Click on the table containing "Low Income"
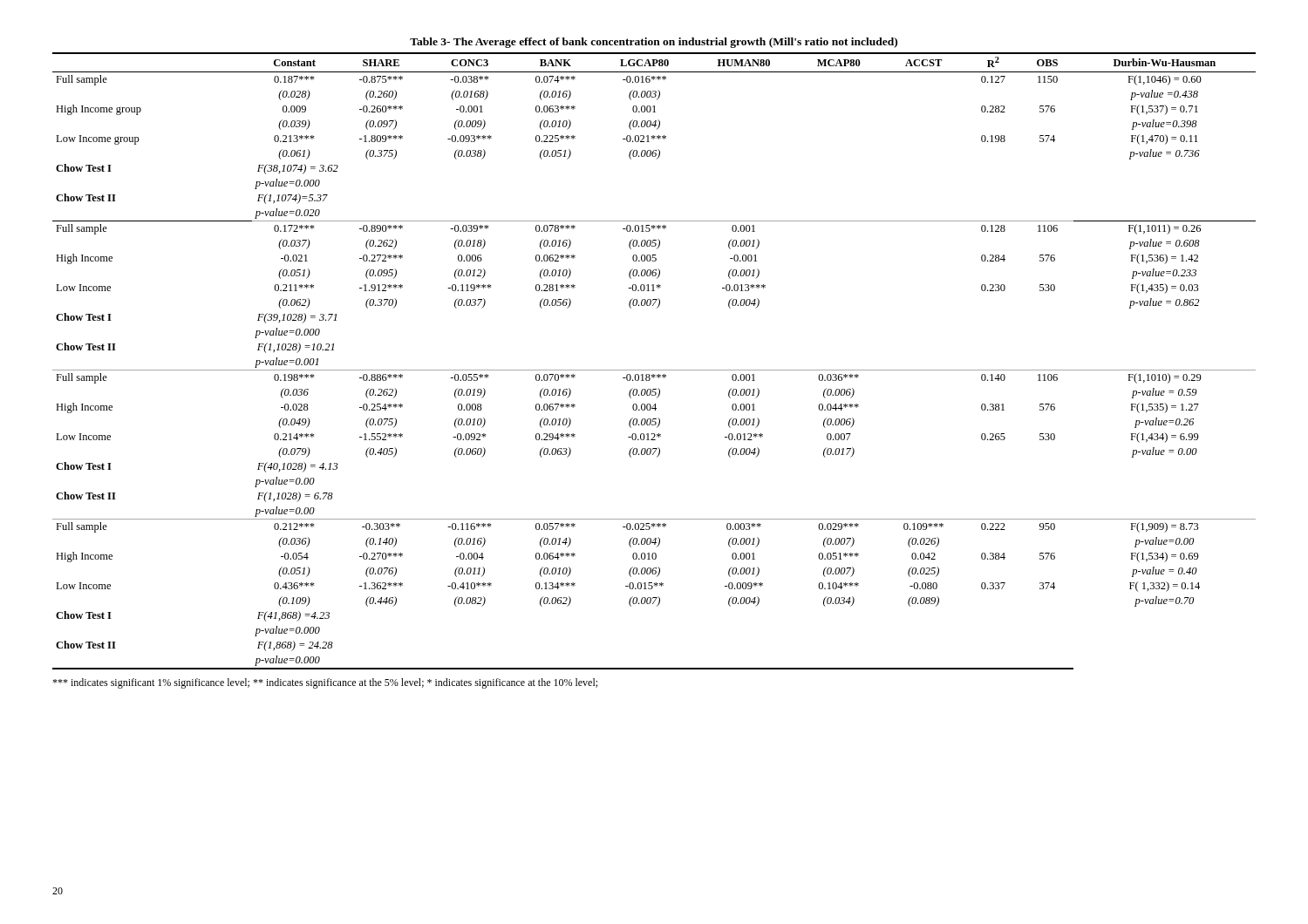Screen dimensions: 924x1308 click(654, 352)
